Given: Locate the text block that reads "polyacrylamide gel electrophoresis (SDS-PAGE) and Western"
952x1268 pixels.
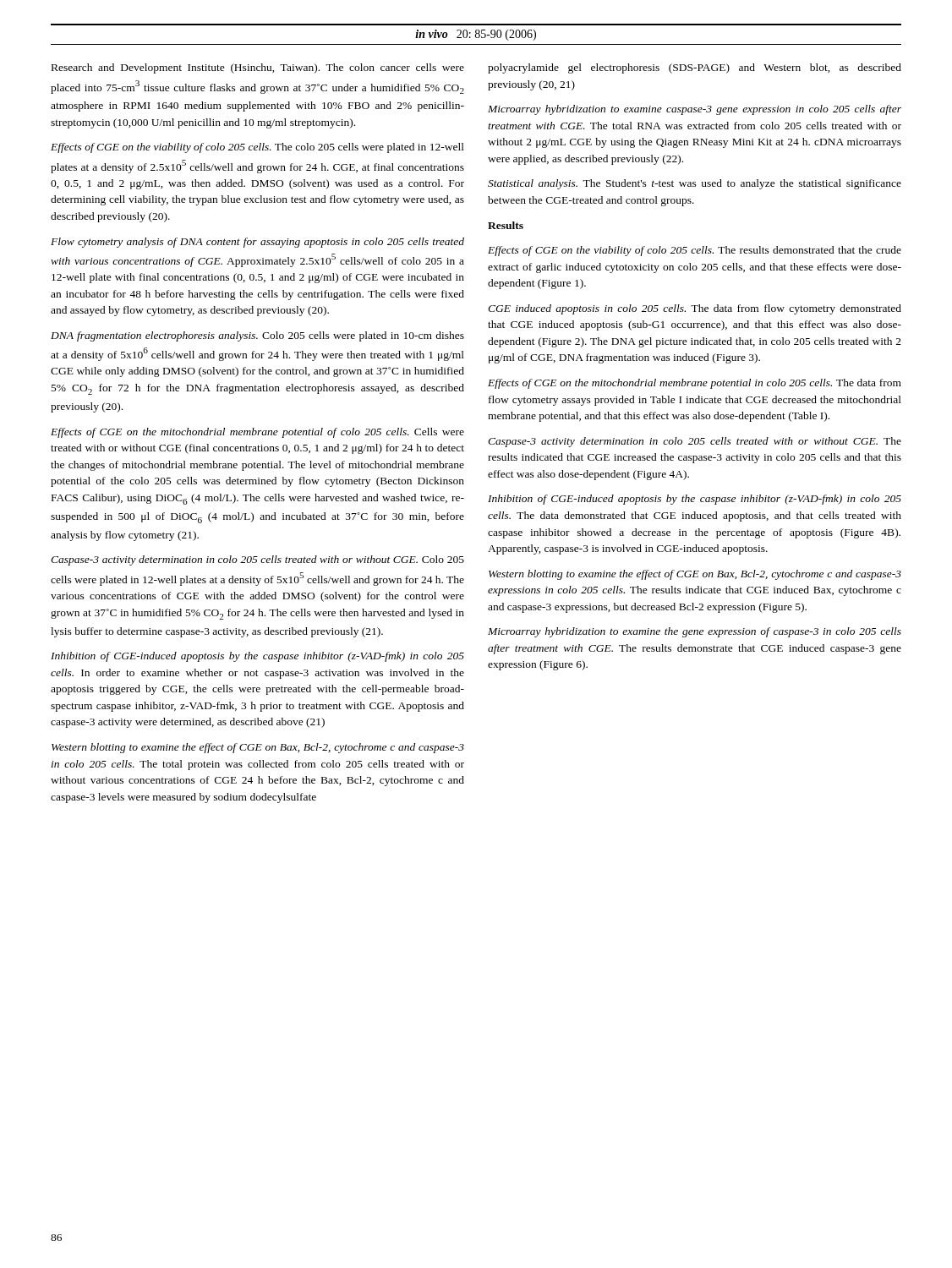Looking at the screenshot, I should pyautogui.click(x=695, y=76).
